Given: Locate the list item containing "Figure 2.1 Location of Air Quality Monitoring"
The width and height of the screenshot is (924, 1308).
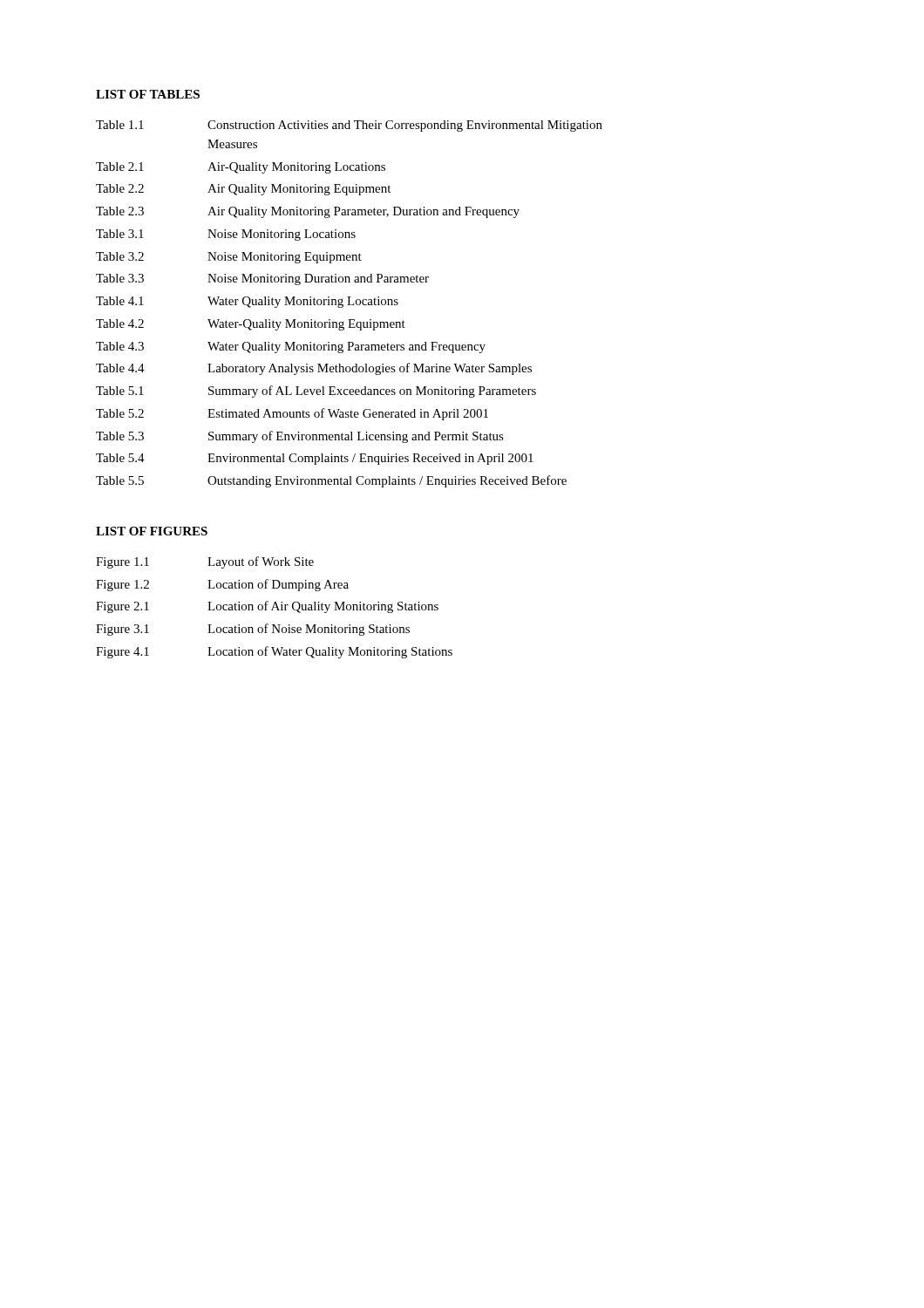Looking at the screenshot, I should click(267, 607).
